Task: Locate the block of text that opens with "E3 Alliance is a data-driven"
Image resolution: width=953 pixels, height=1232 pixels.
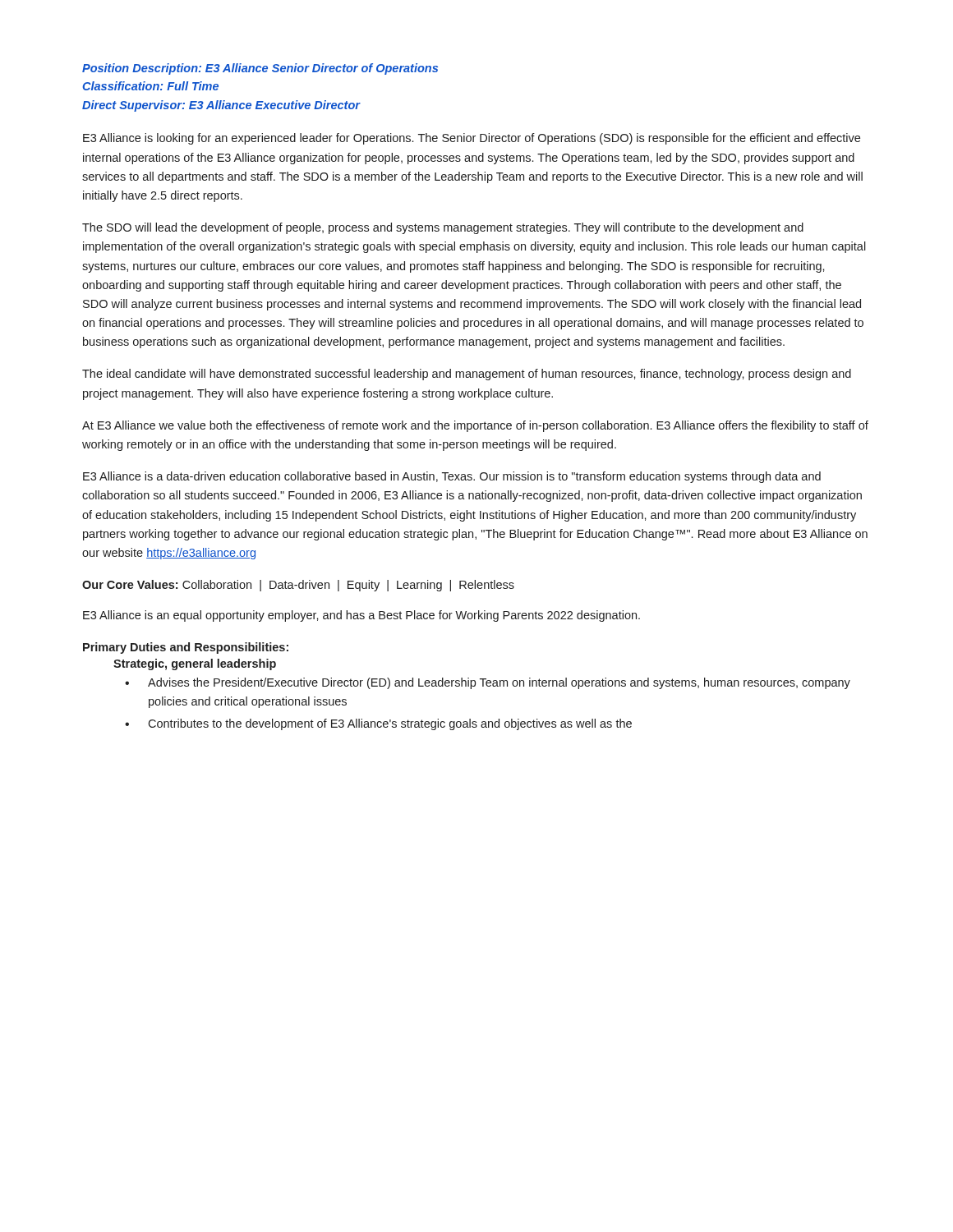Action: (475, 515)
